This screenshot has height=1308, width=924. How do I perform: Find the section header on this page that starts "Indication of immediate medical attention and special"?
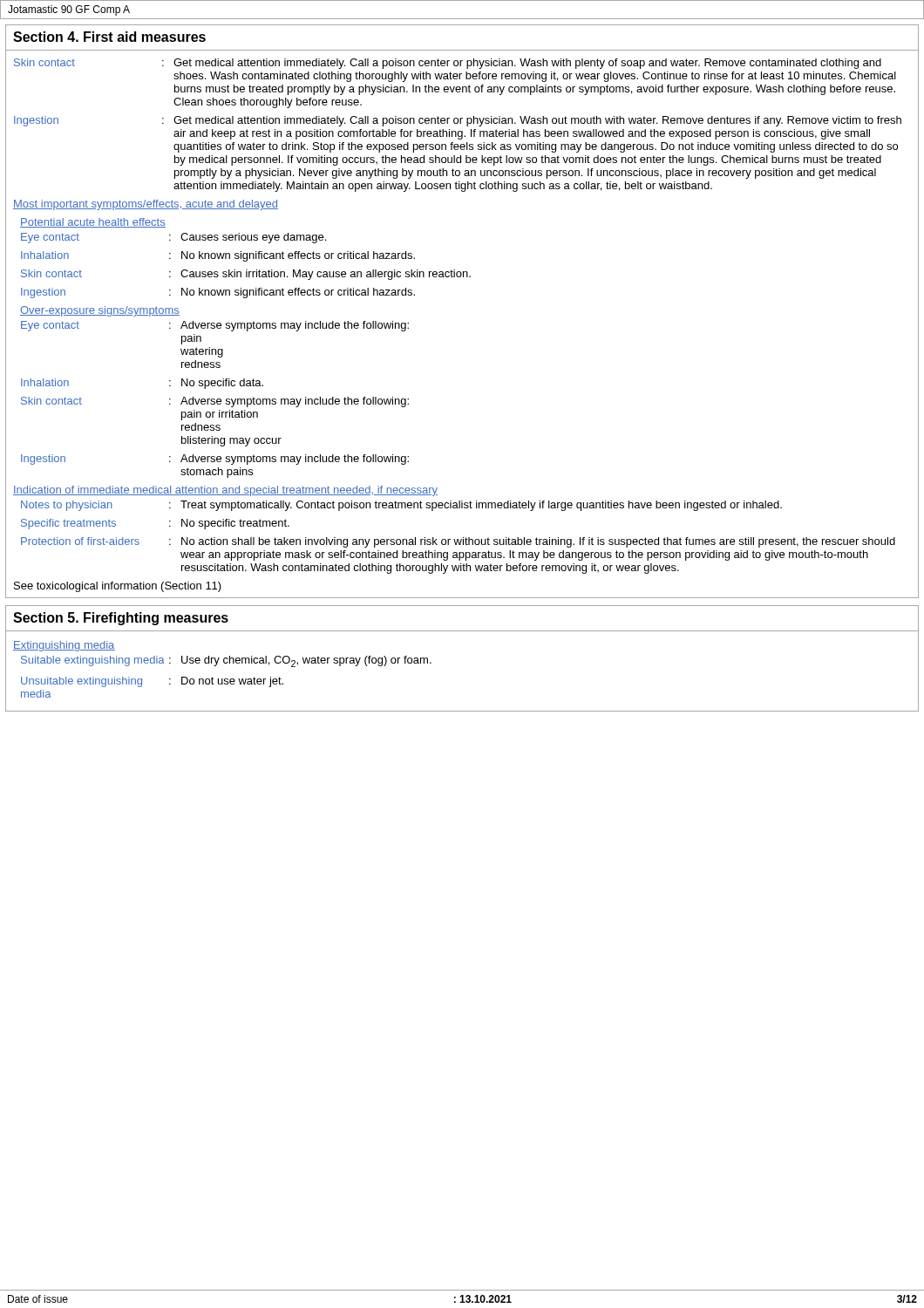pos(225,490)
